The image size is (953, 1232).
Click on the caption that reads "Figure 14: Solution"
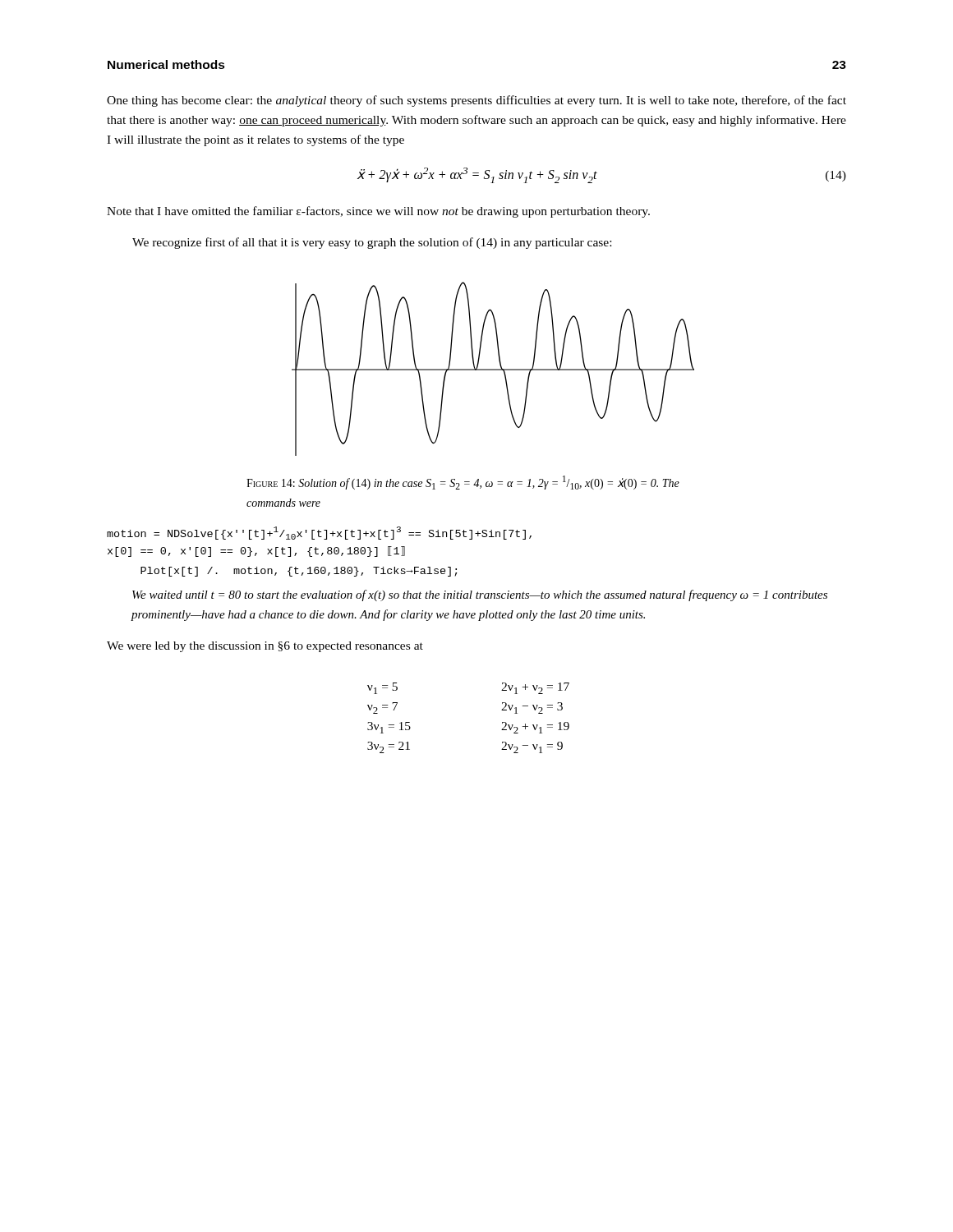(463, 491)
